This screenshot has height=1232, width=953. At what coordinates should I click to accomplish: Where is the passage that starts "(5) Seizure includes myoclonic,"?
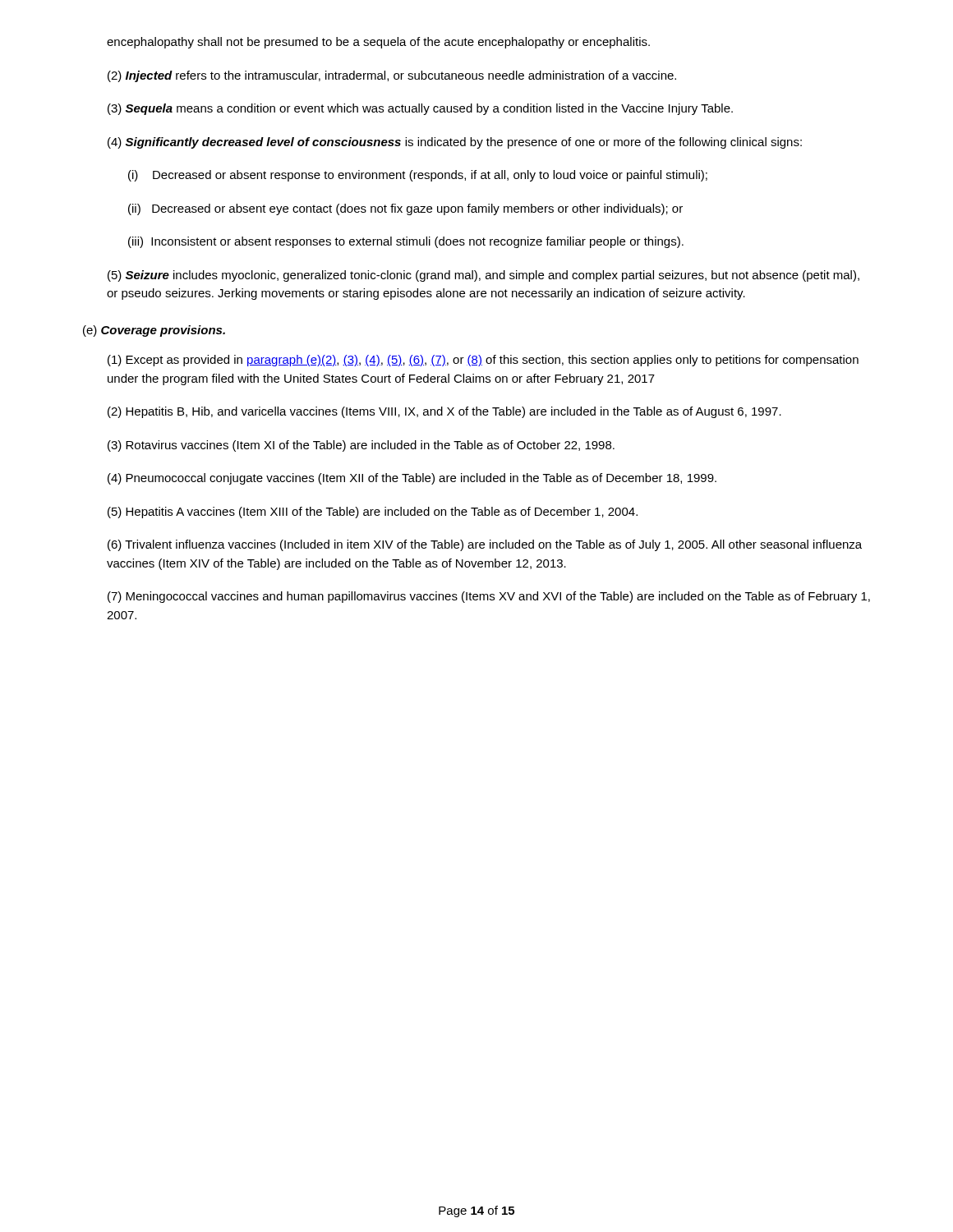tap(484, 284)
